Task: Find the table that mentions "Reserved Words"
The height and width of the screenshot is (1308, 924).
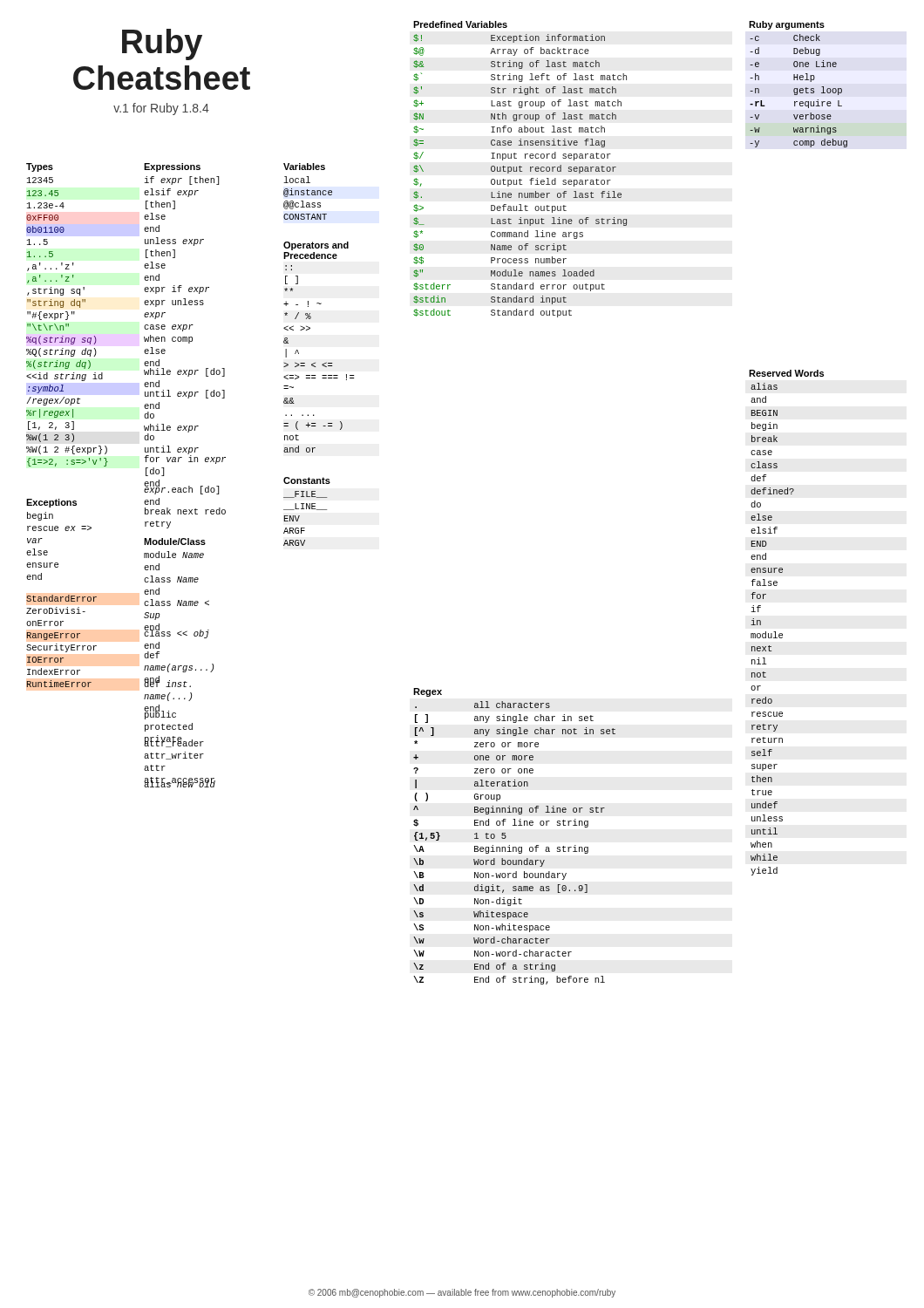Action: pos(826,622)
